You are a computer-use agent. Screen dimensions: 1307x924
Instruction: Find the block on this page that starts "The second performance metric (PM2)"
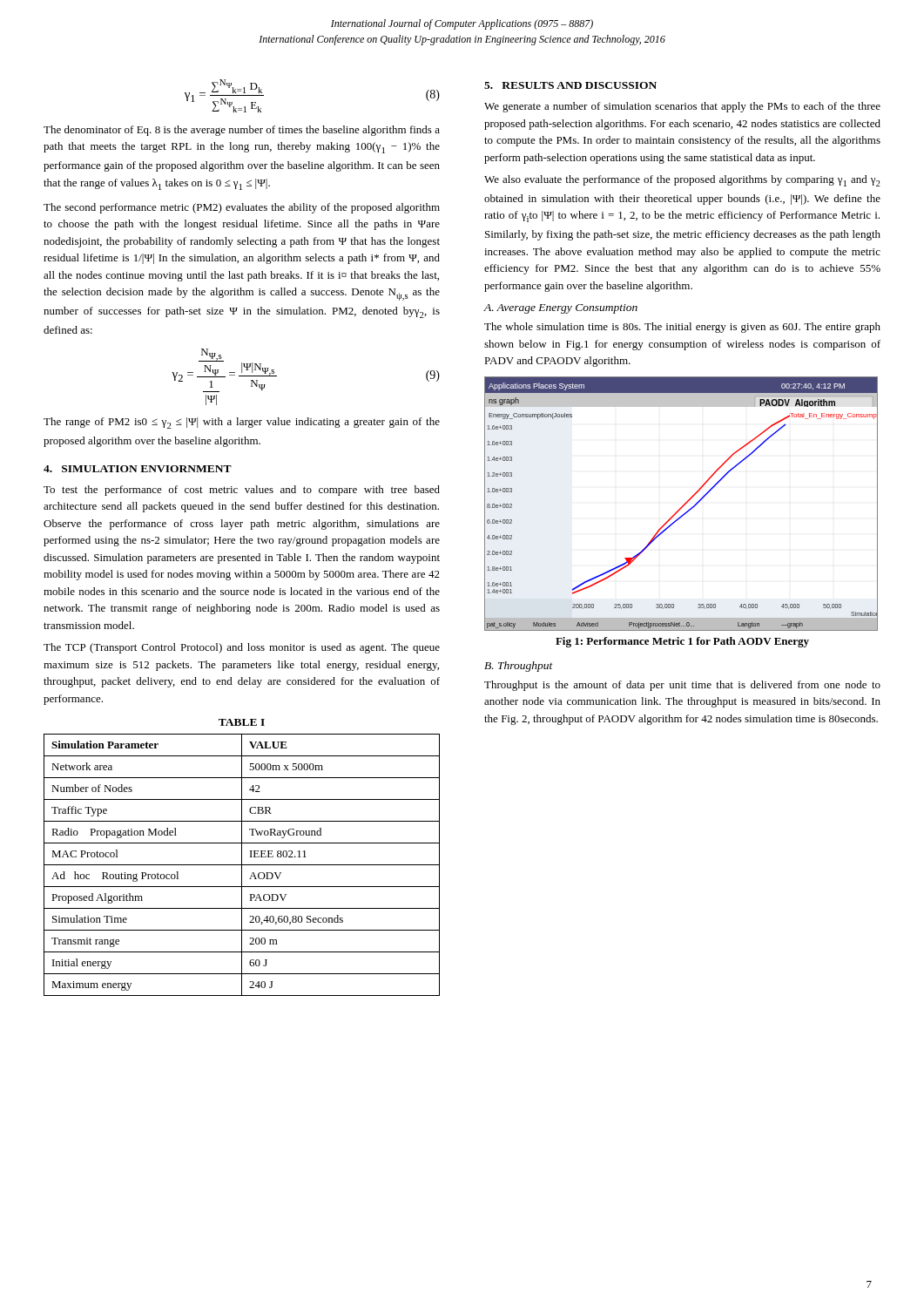[x=242, y=268]
